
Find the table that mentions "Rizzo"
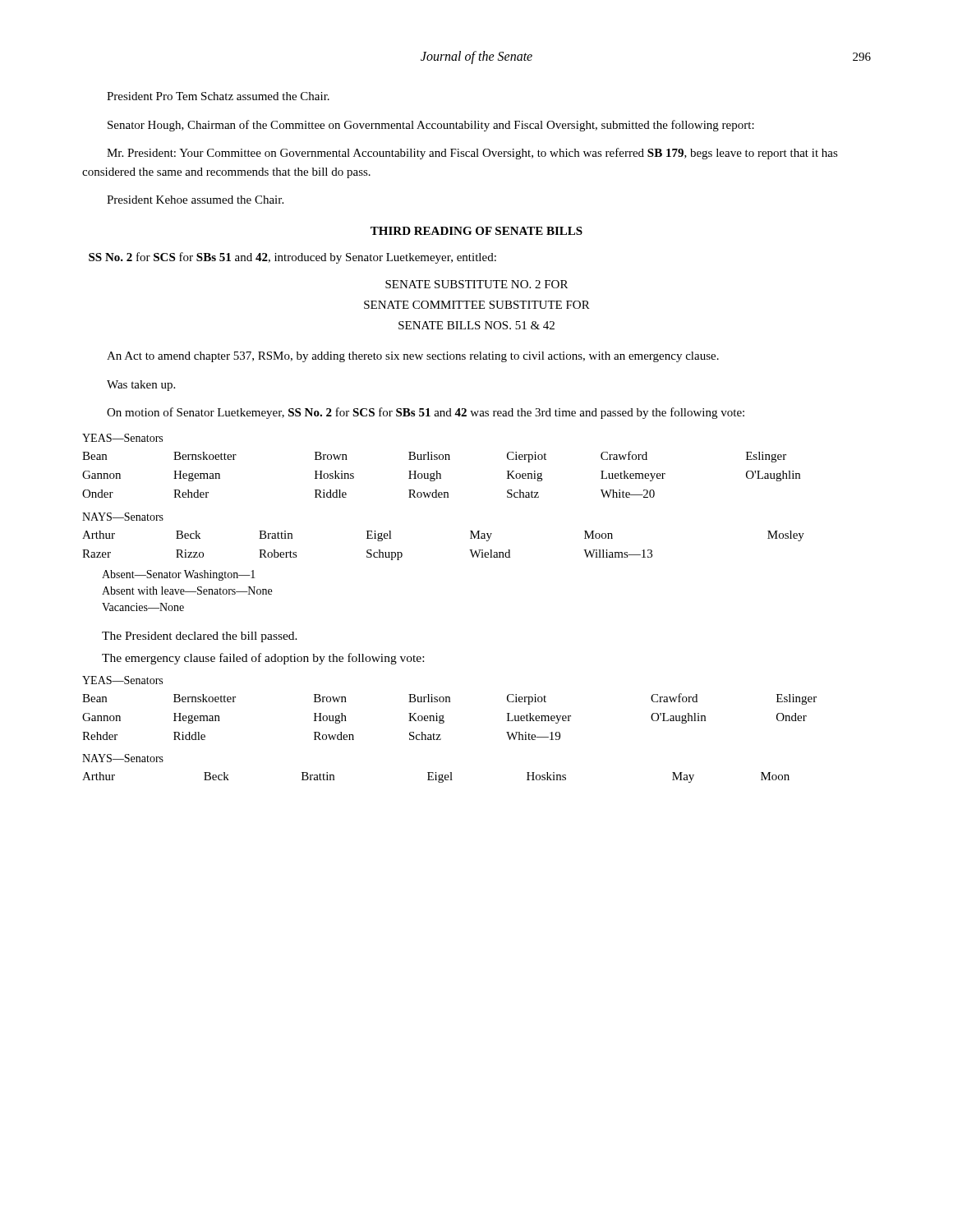coord(476,537)
